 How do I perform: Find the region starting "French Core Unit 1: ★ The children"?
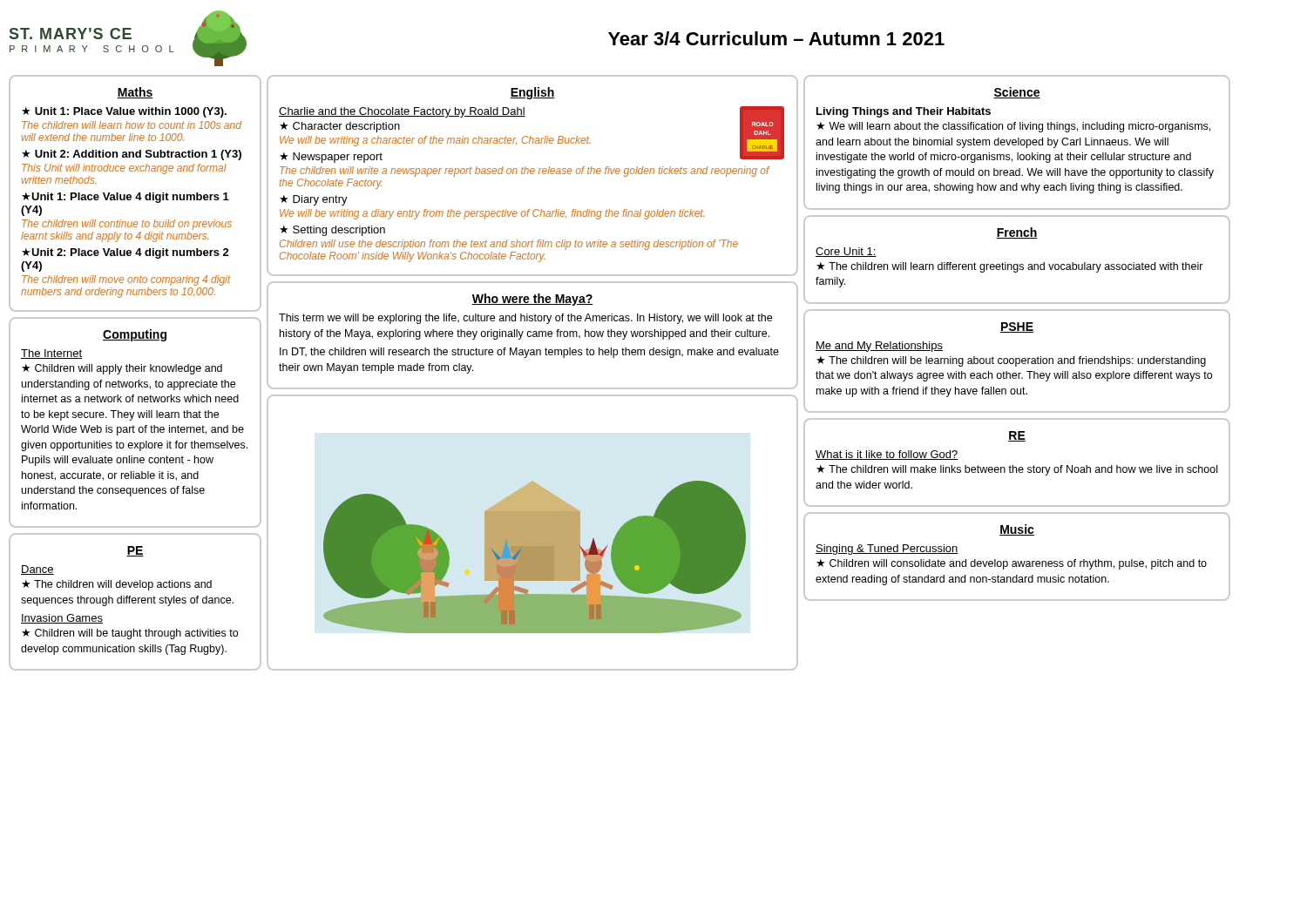coord(1017,257)
